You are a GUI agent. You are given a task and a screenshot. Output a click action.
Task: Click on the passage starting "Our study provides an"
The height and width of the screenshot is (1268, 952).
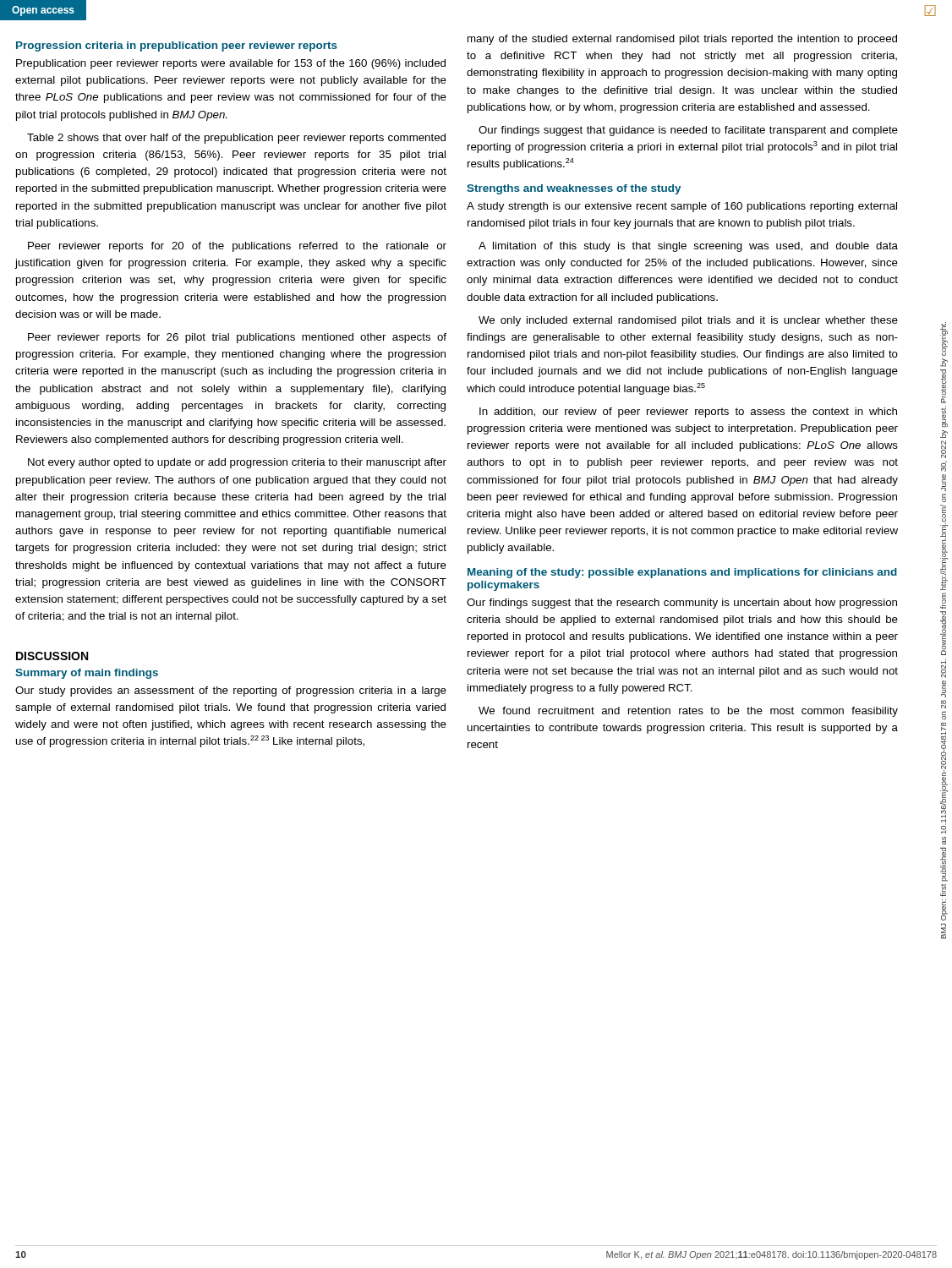point(231,716)
